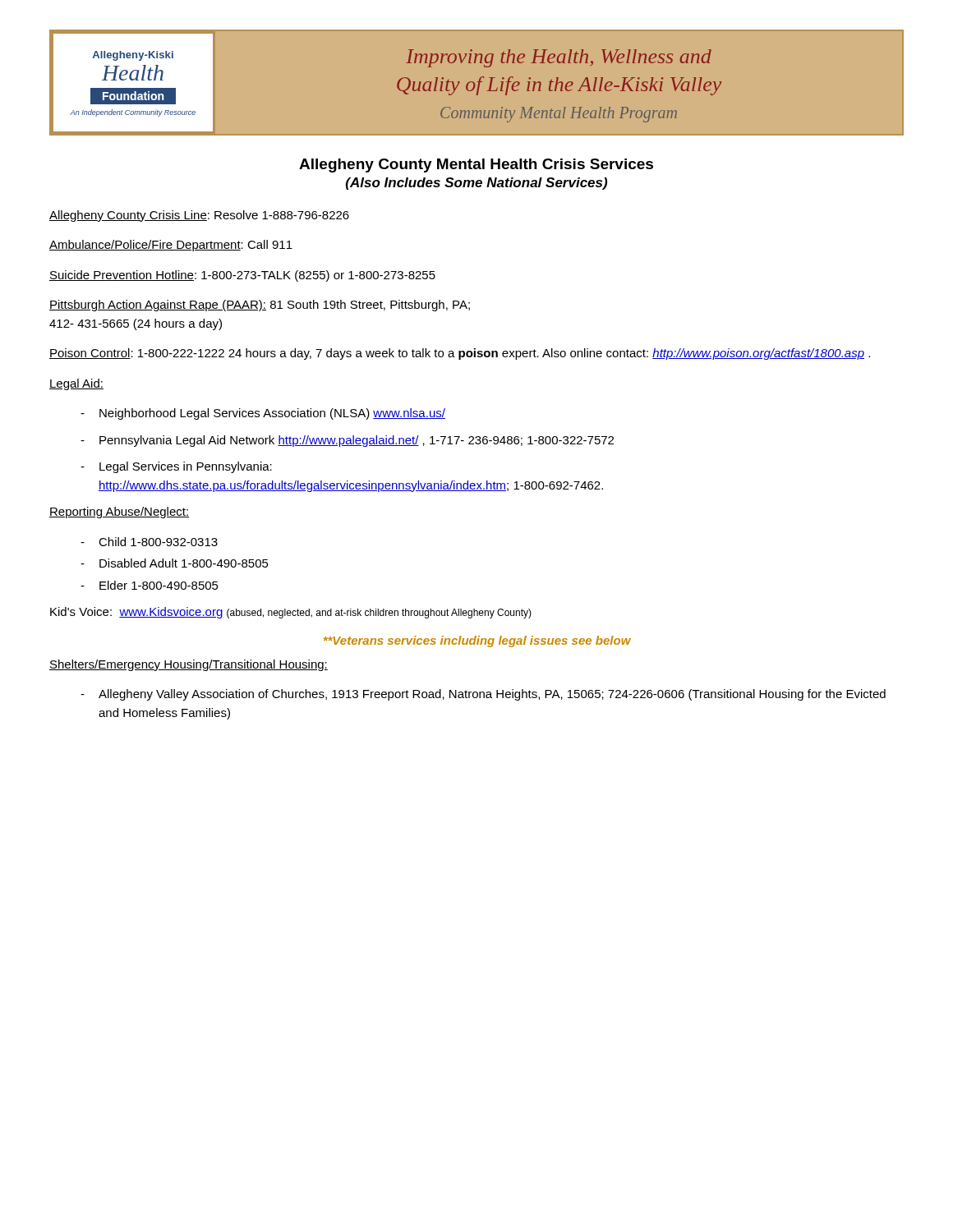Find the block starting "(Also Includes Some National Services)"
953x1232 pixels.
click(476, 182)
